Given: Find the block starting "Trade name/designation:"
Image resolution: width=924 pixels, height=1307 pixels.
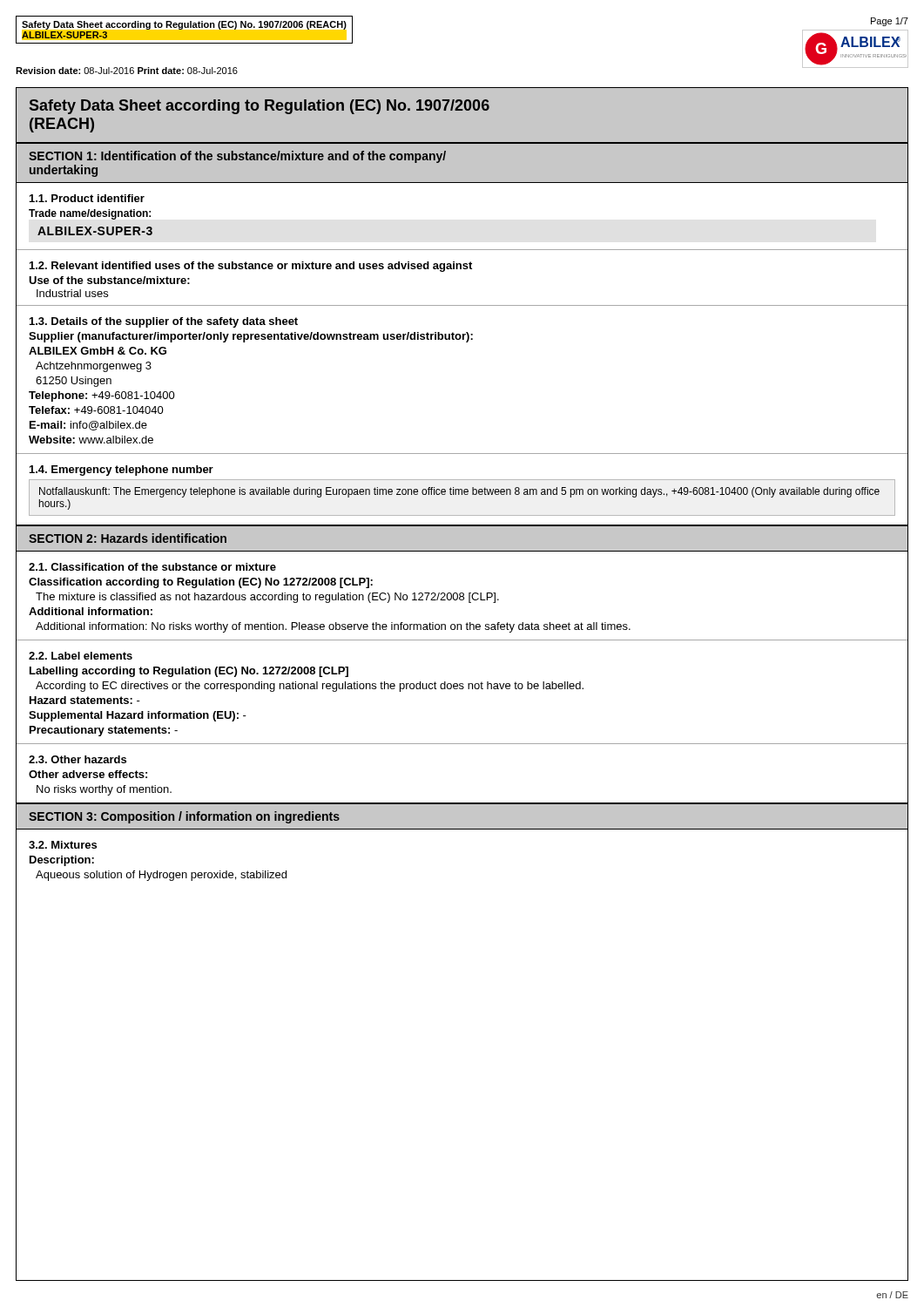Looking at the screenshot, I should [x=90, y=213].
